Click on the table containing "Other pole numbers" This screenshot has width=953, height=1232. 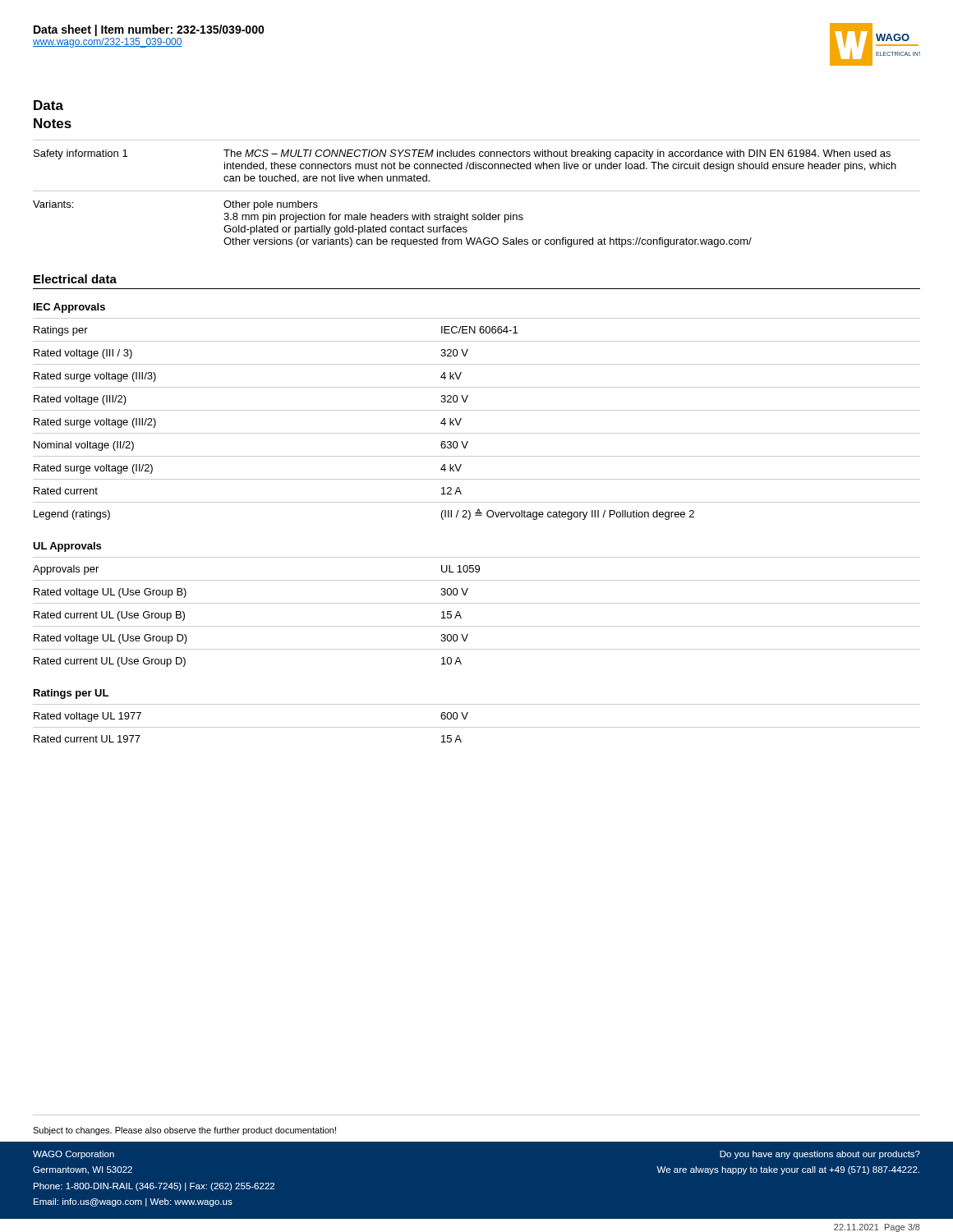476,197
